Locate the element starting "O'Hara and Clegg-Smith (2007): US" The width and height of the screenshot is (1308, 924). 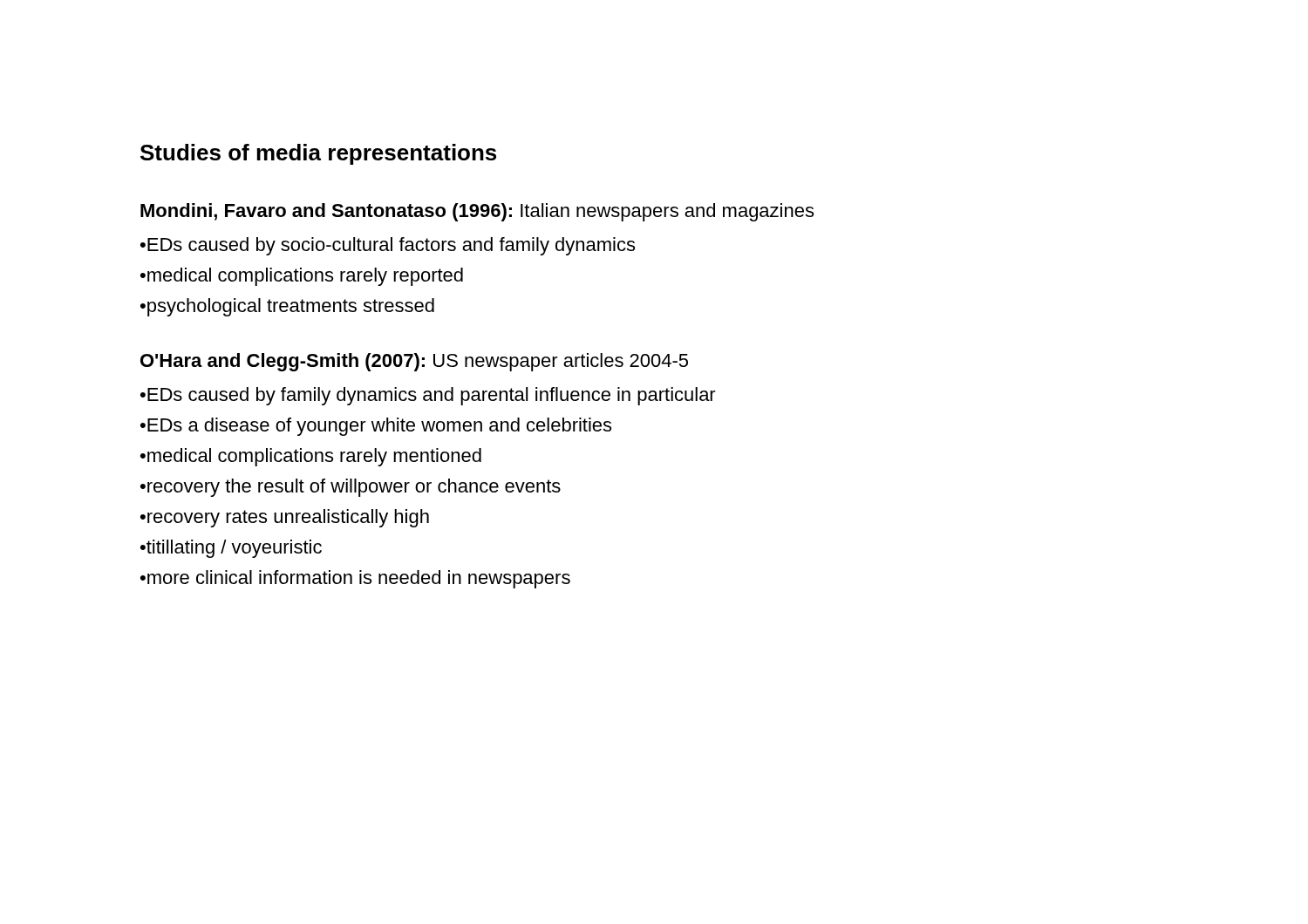pyautogui.click(x=414, y=360)
